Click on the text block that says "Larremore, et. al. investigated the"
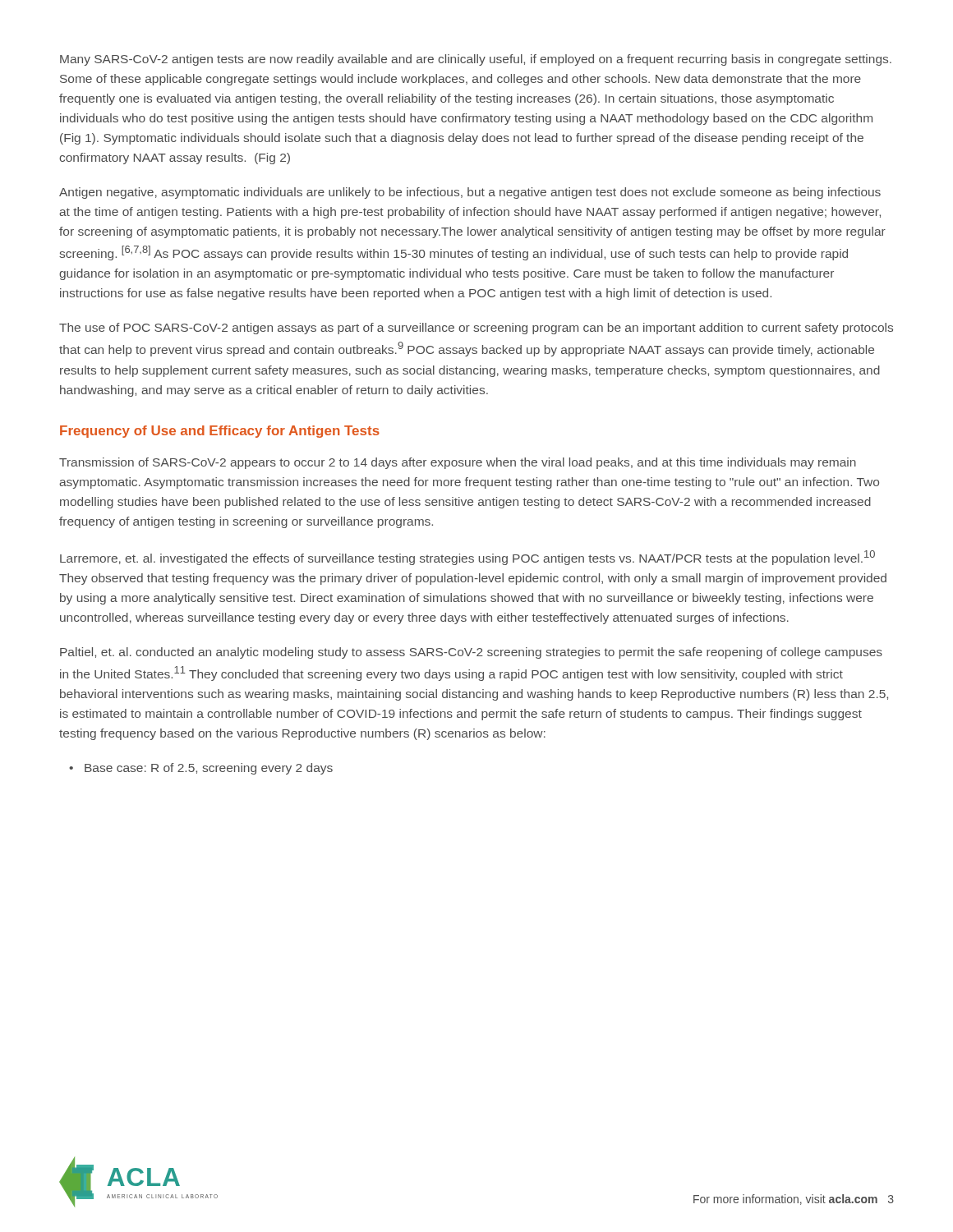The image size is (953, 1232). click(473, 586)
